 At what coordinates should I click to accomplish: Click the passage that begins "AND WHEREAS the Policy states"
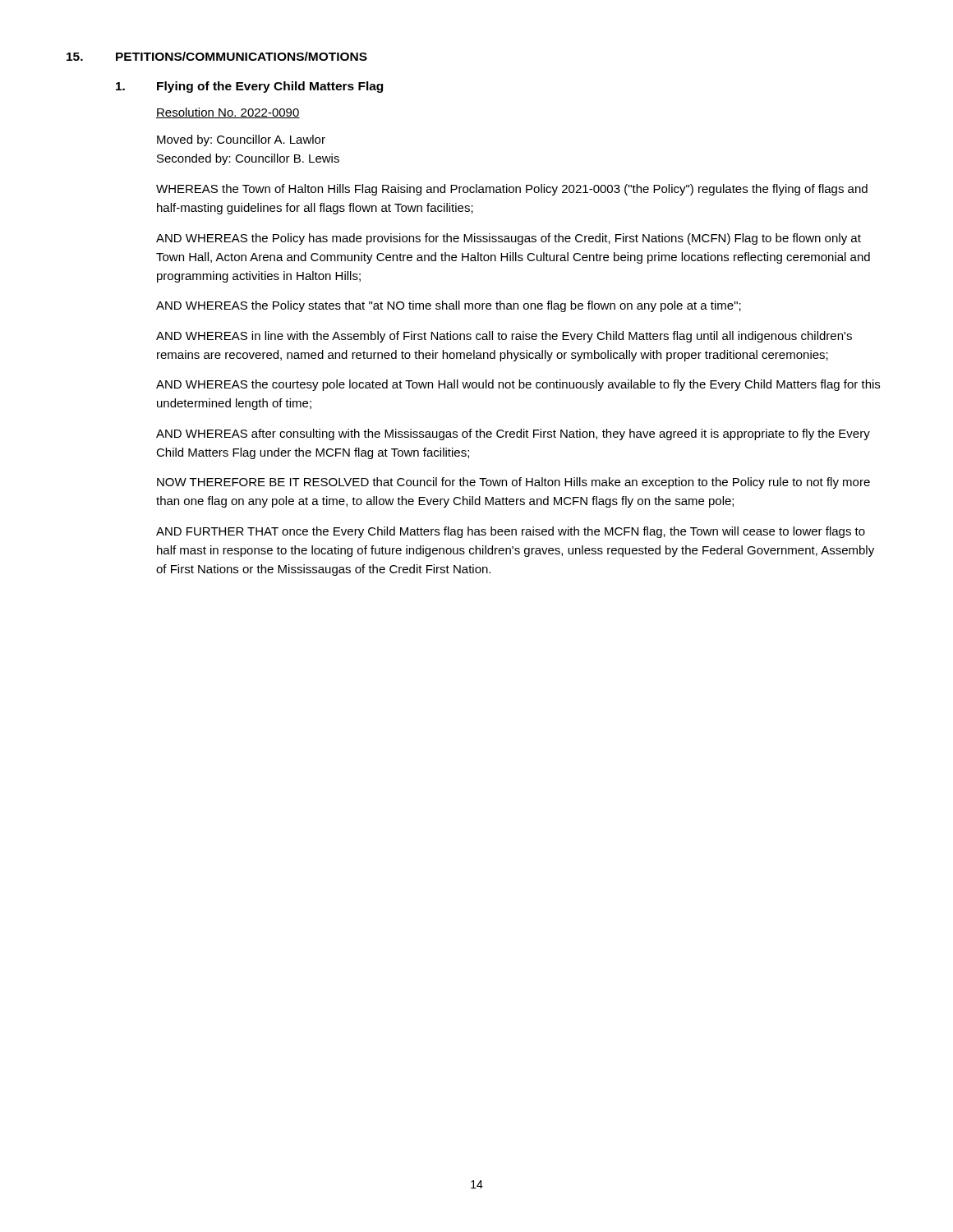click(449, 305)
